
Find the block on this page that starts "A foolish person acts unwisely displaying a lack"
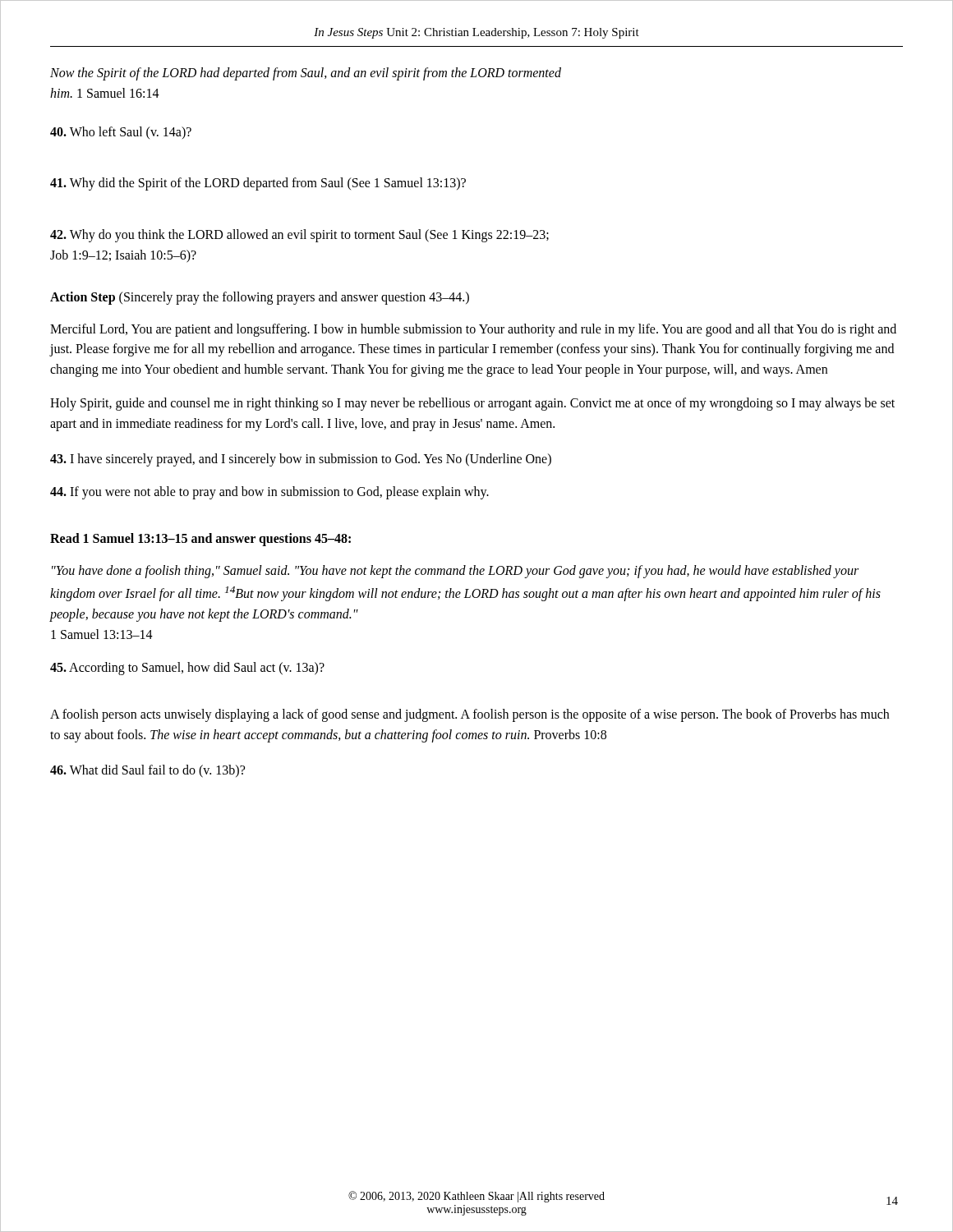476,725
